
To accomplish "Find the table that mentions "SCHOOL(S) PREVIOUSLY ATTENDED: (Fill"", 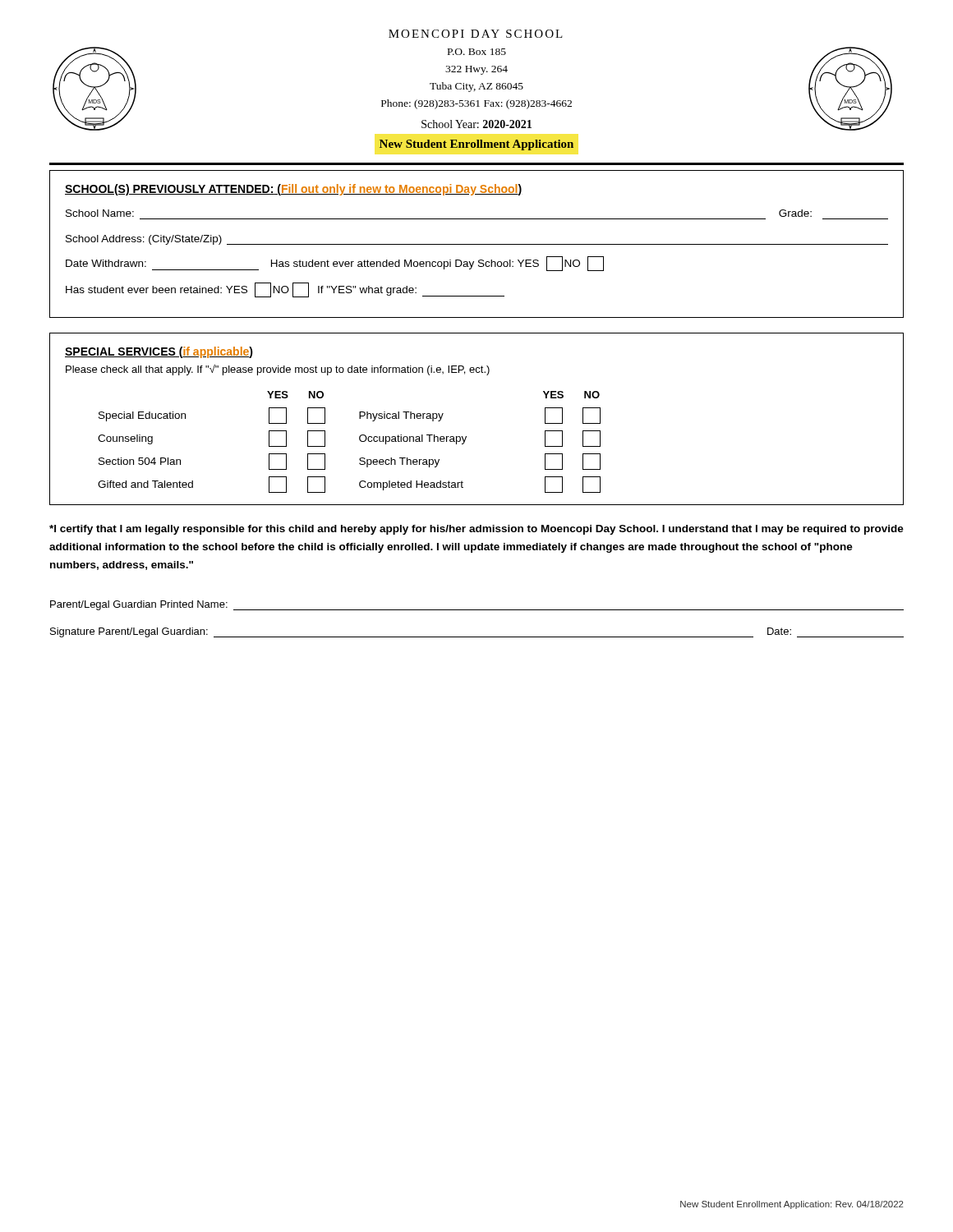I will (x=476, y=244).
